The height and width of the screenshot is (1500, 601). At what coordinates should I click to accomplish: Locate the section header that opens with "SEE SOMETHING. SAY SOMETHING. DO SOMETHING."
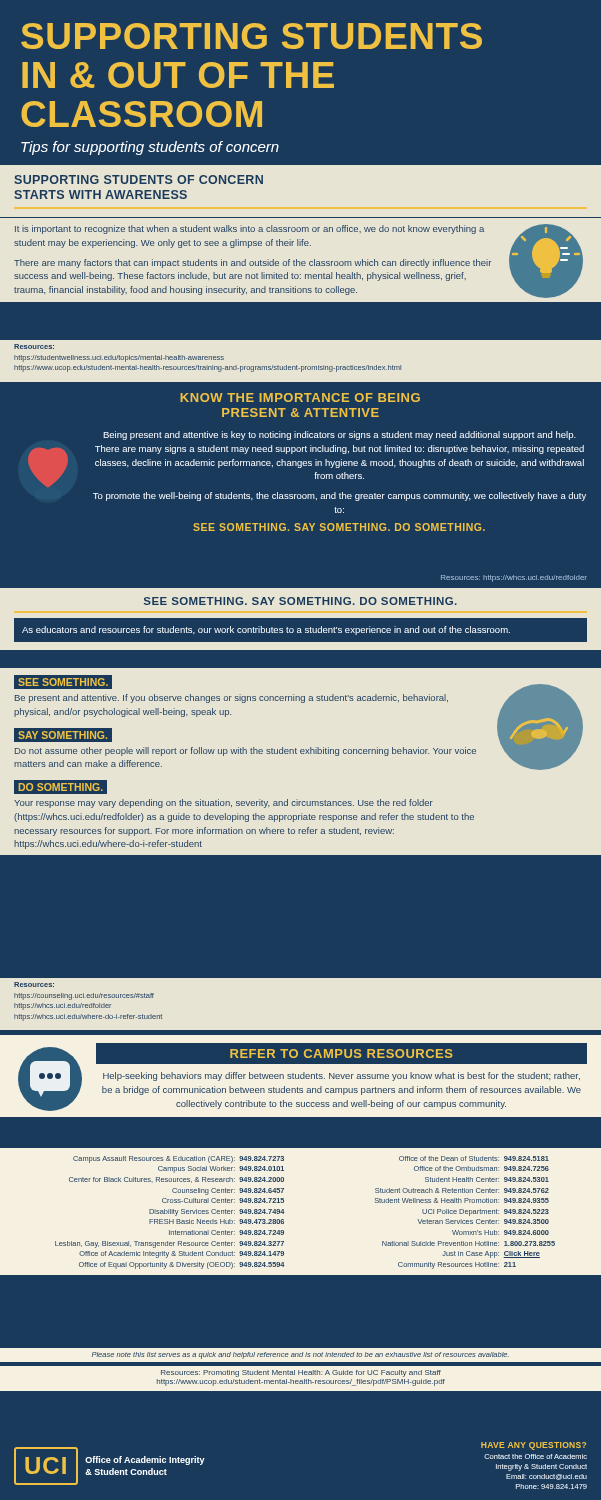tap(300, 618)
